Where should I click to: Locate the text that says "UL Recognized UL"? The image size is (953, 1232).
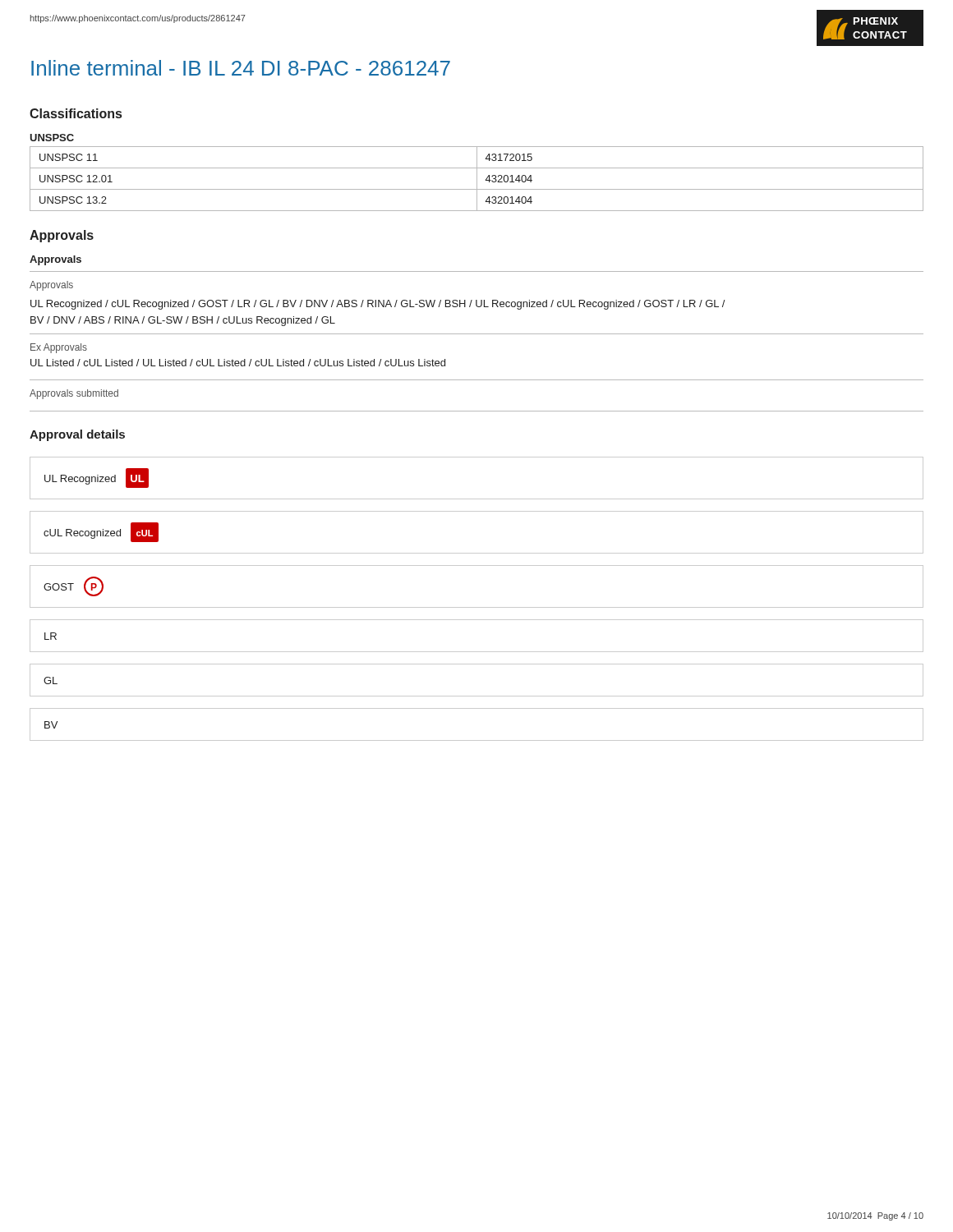click(96, 478)
